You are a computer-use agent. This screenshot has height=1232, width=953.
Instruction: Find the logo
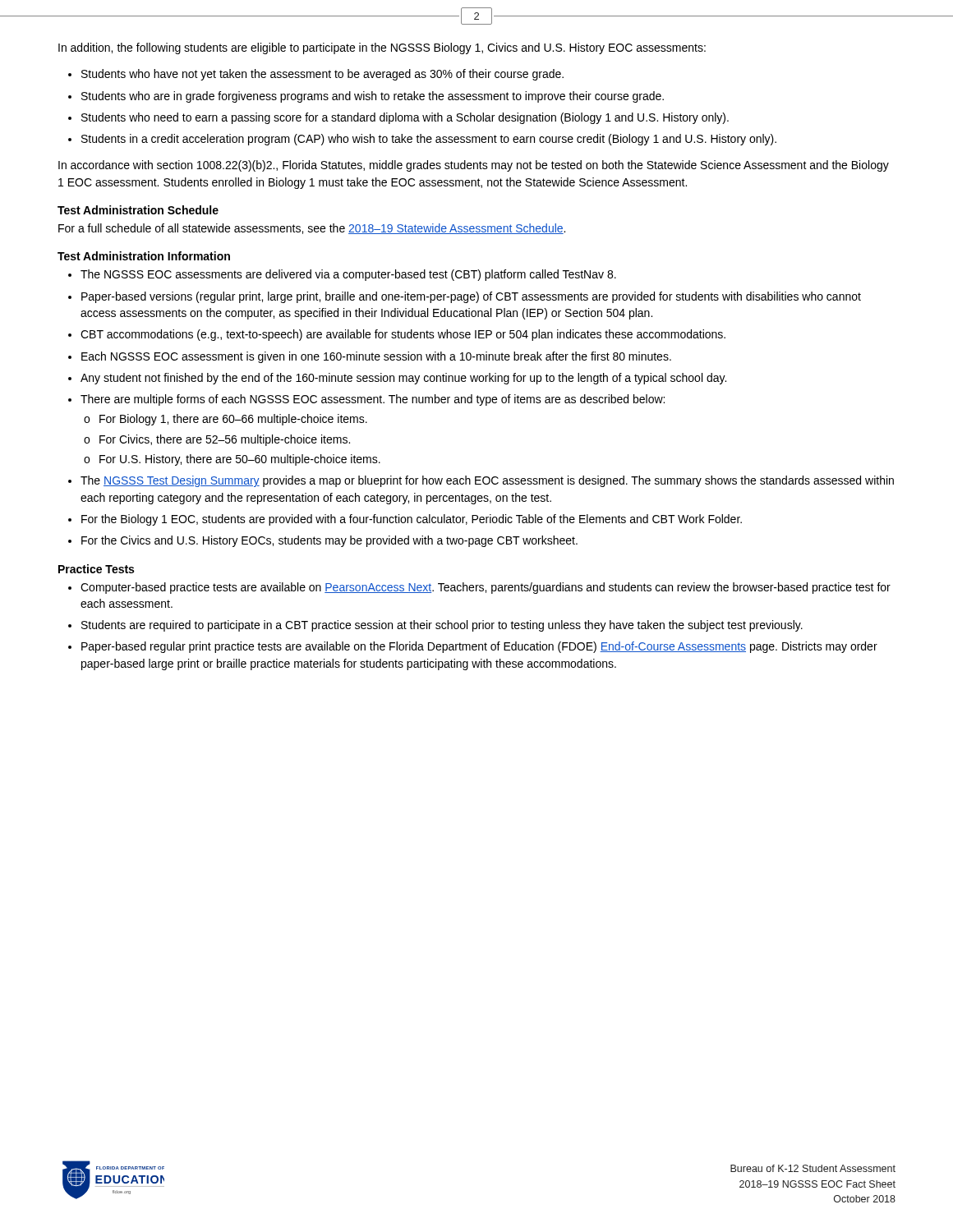point(111,1179)
